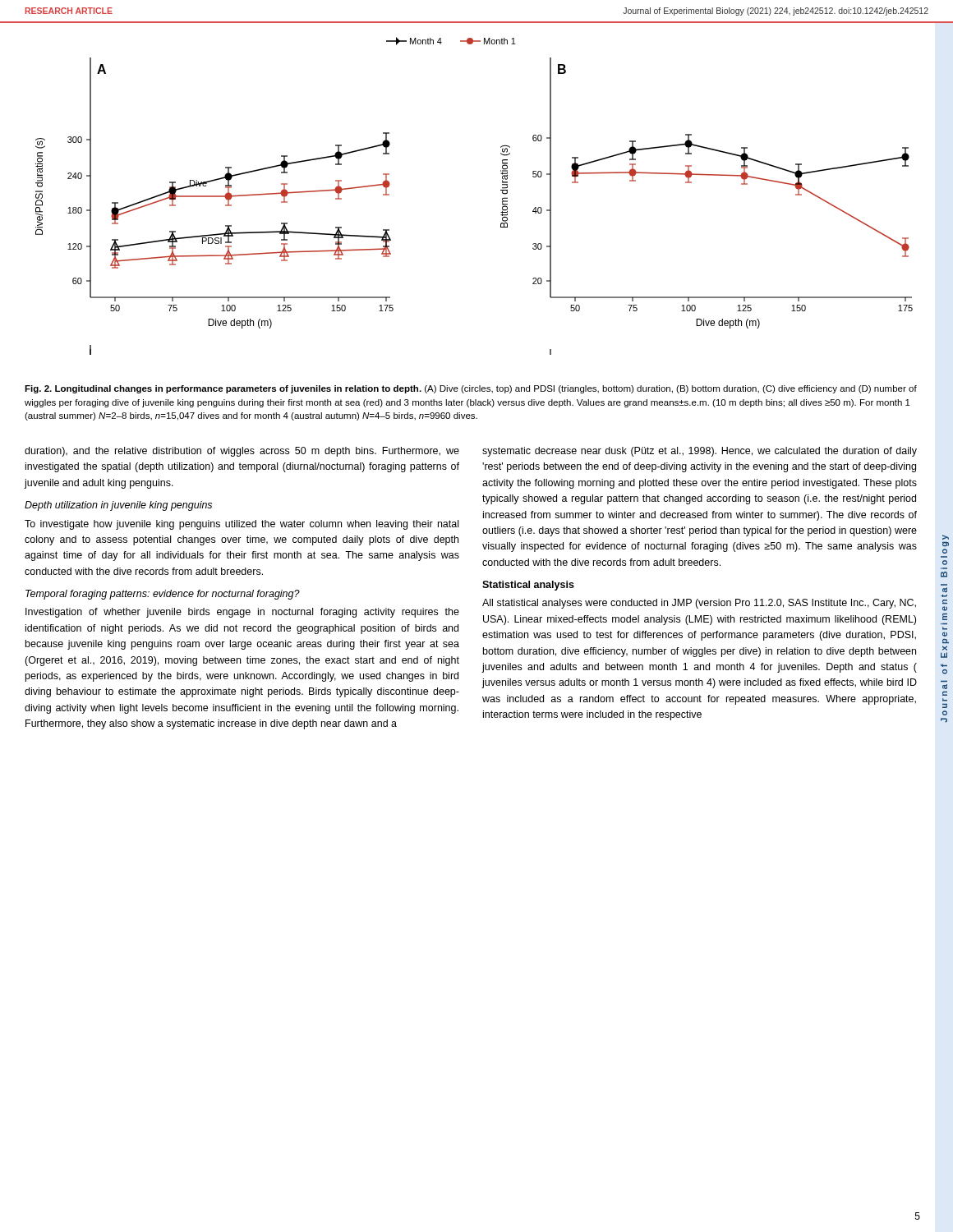
Task: Locate the line chart
Action: pos(471,191)
